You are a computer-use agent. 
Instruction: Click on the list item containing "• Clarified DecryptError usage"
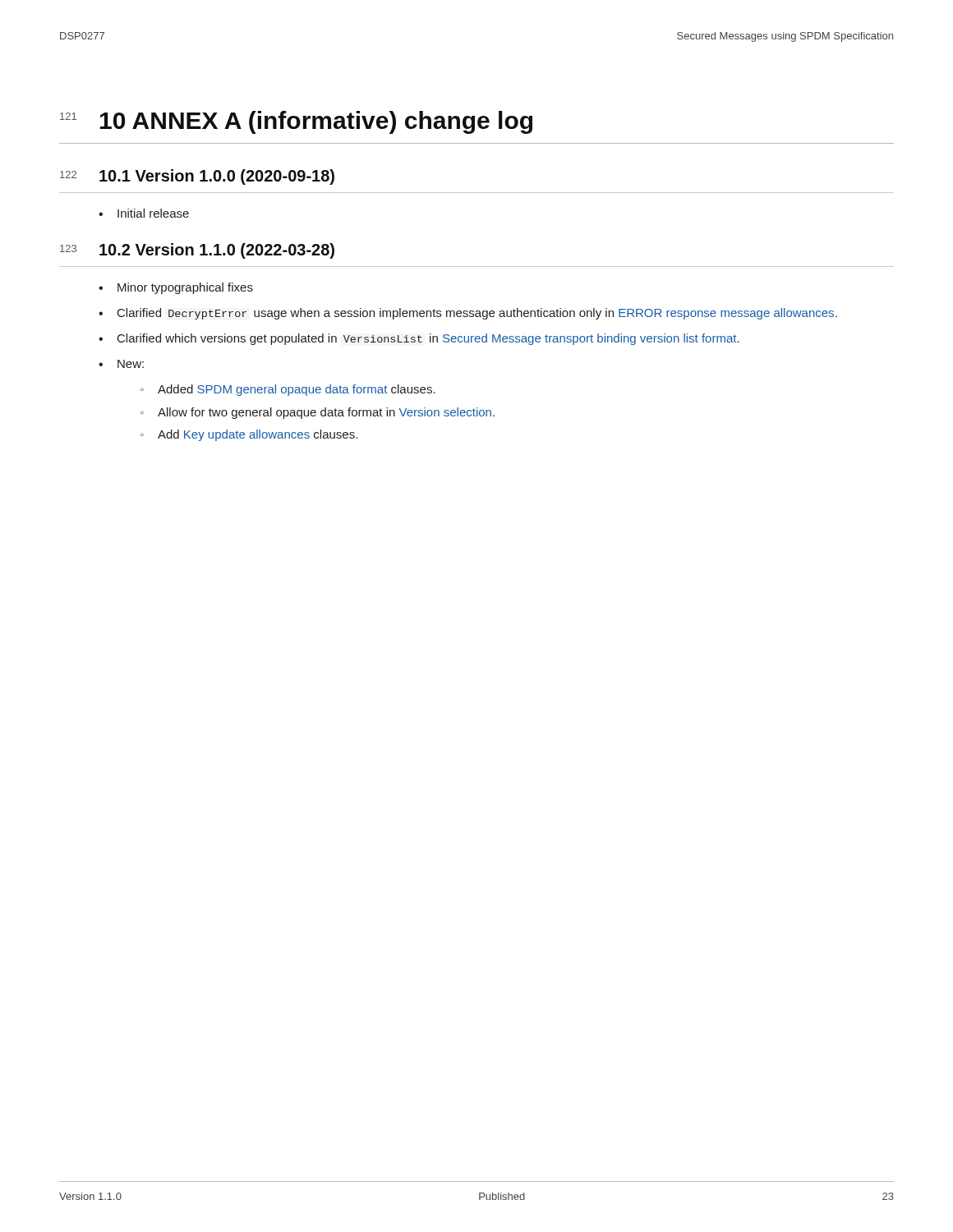coord(496,314)
